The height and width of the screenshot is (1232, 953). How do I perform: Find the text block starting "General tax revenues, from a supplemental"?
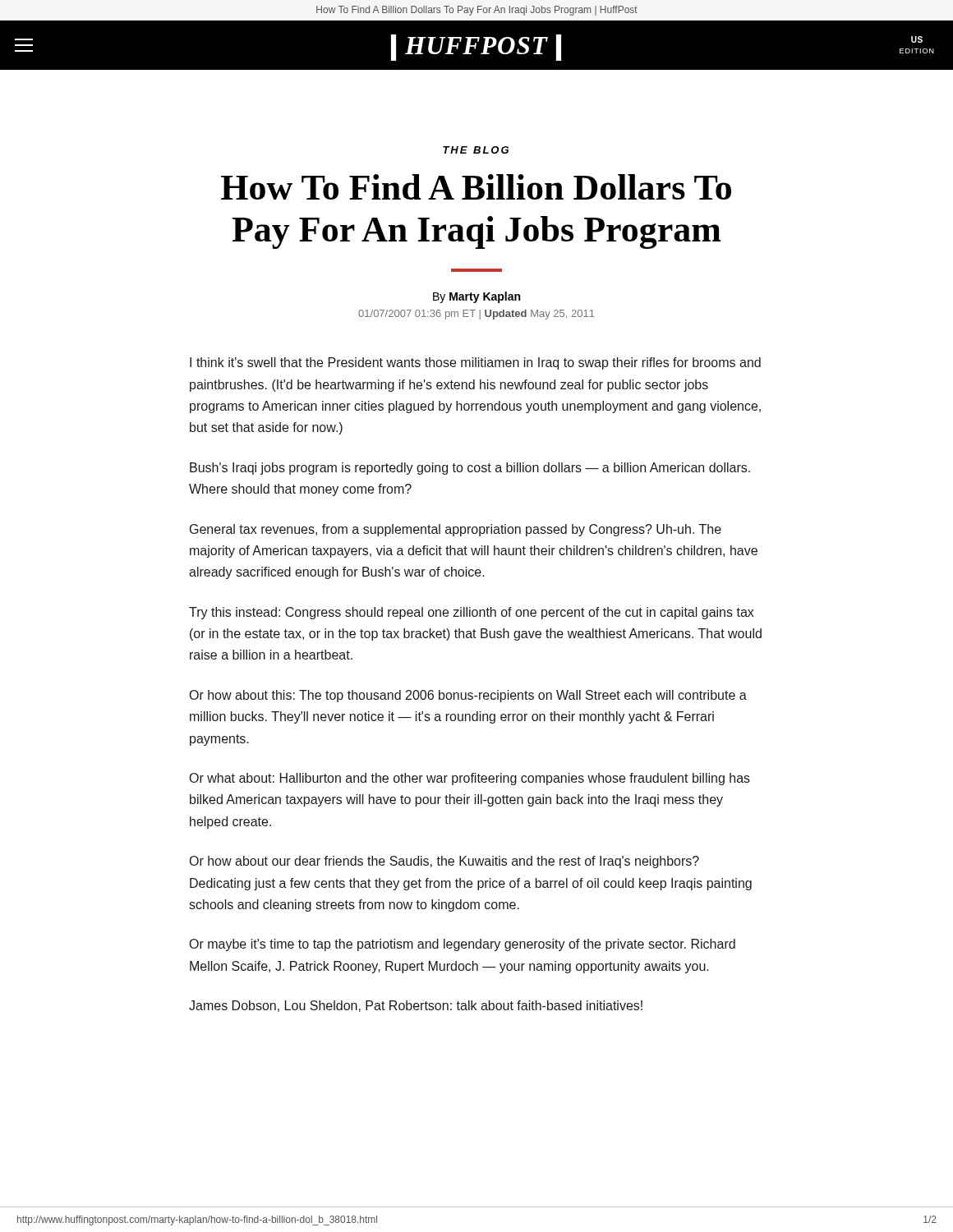pyautogui.click(x=473, y=551)
